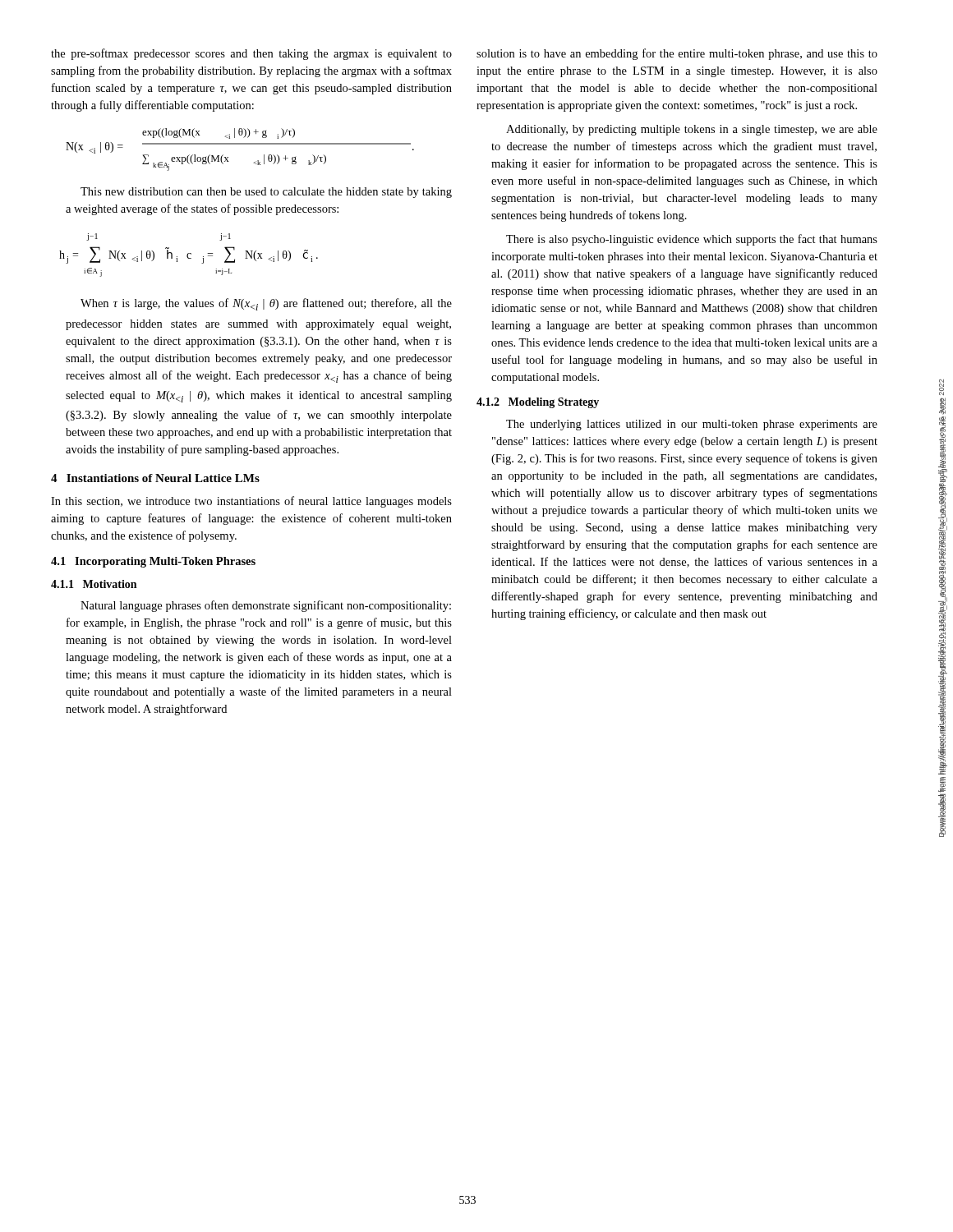Point to the block beginning "Additionally, by predicting"

684,173
